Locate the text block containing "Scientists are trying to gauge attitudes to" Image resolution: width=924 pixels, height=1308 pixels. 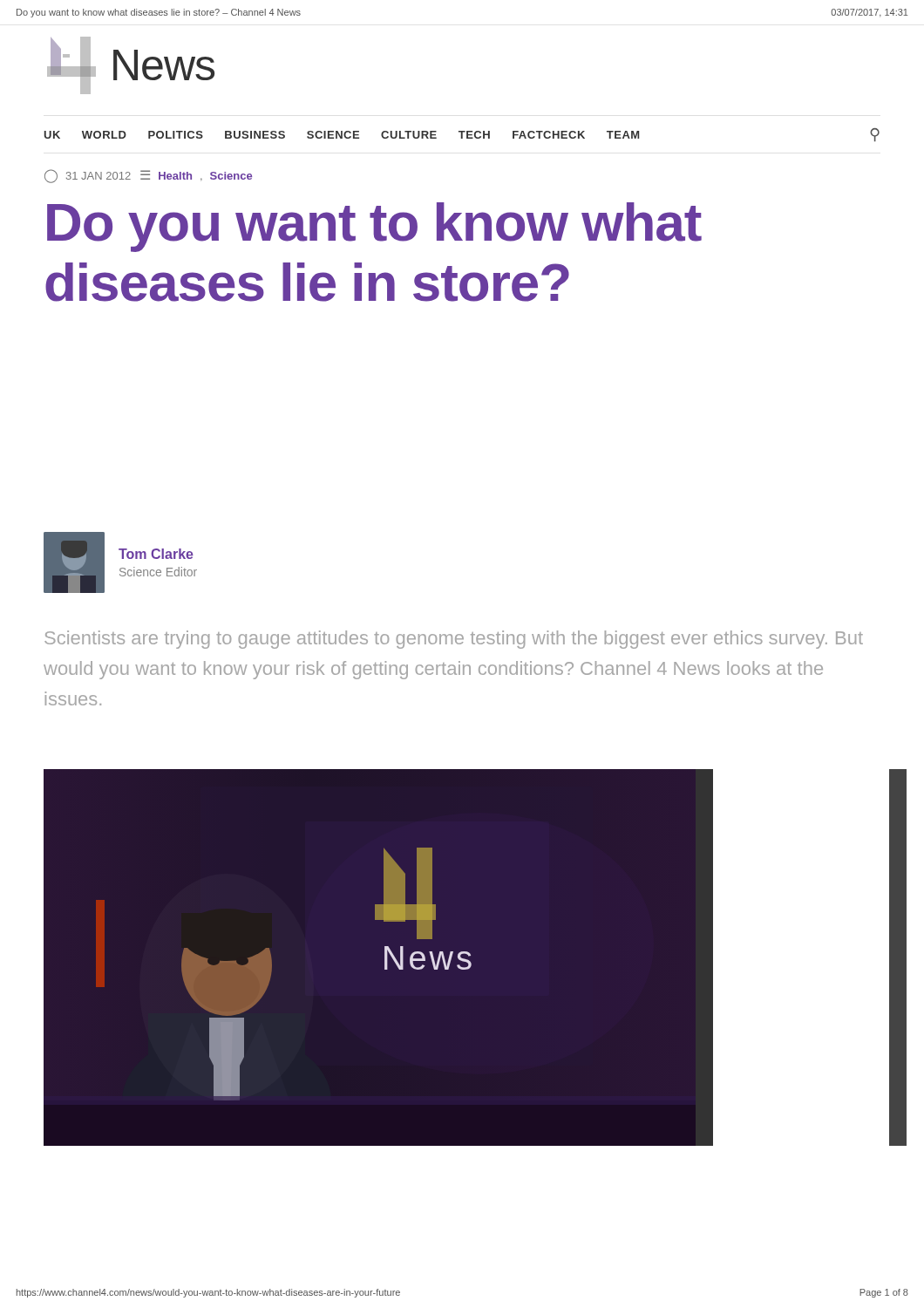(453, 669)
